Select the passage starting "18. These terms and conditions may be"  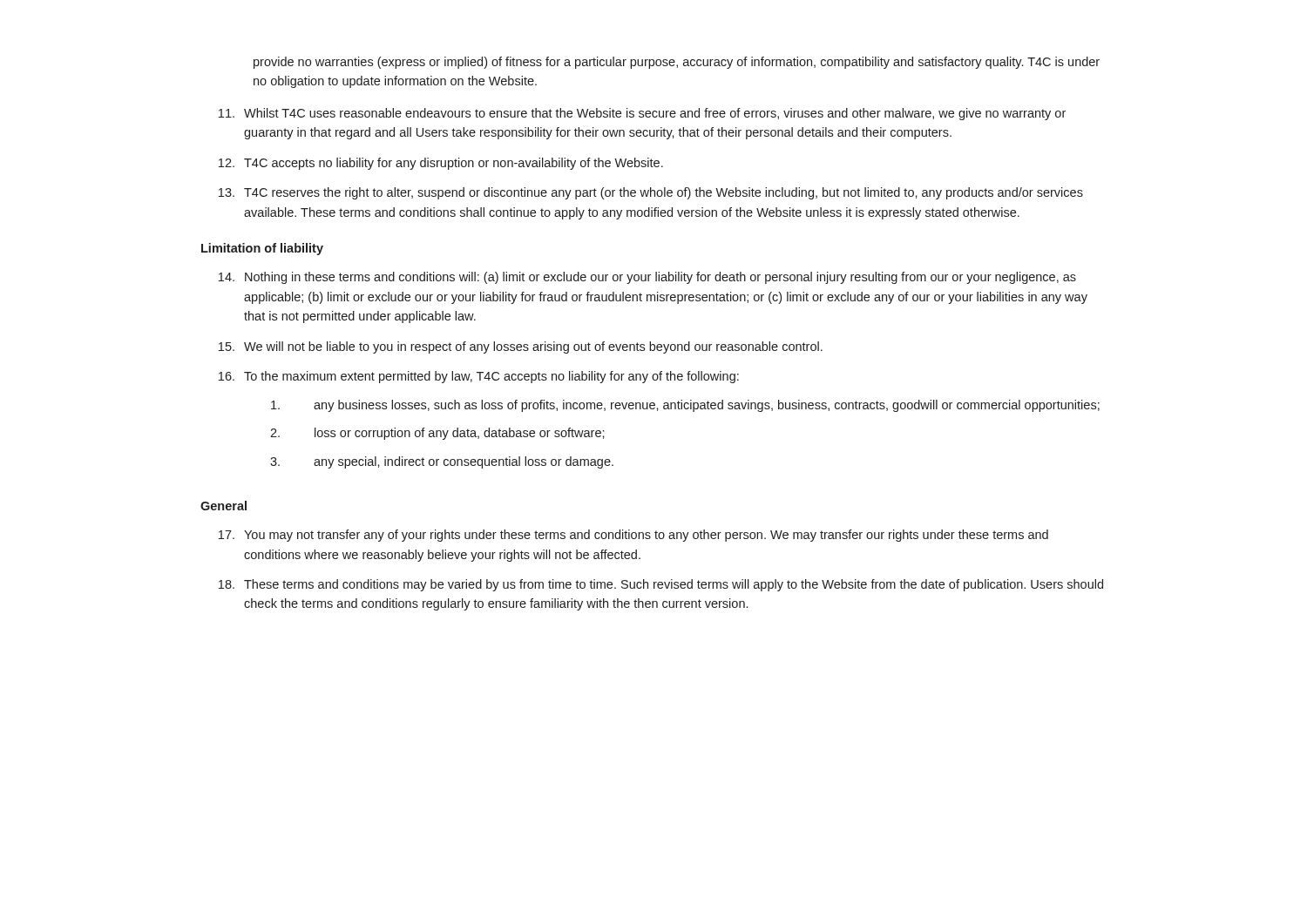pos(654,594)
